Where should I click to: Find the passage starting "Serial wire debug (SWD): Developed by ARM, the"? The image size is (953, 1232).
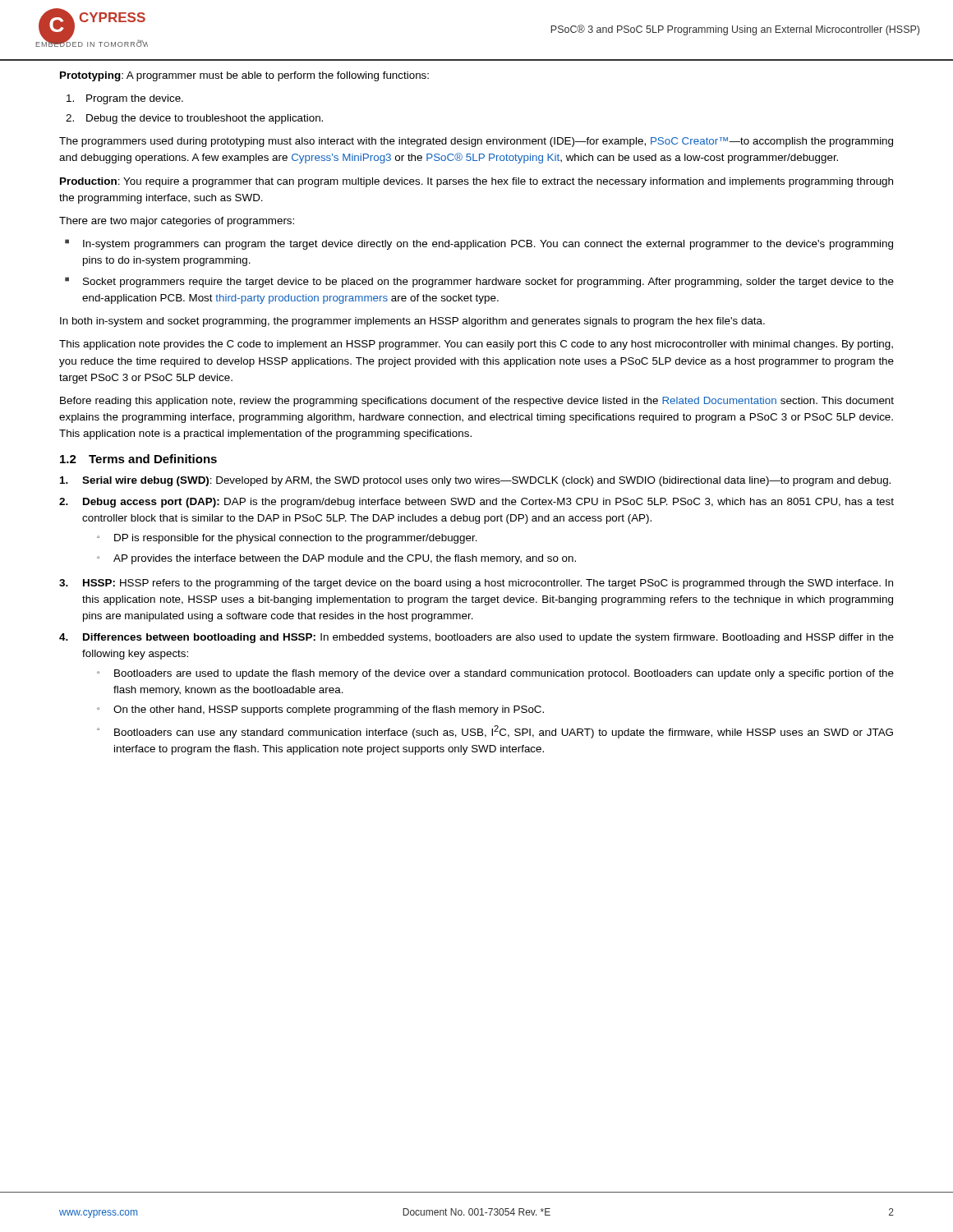[476, 481]
